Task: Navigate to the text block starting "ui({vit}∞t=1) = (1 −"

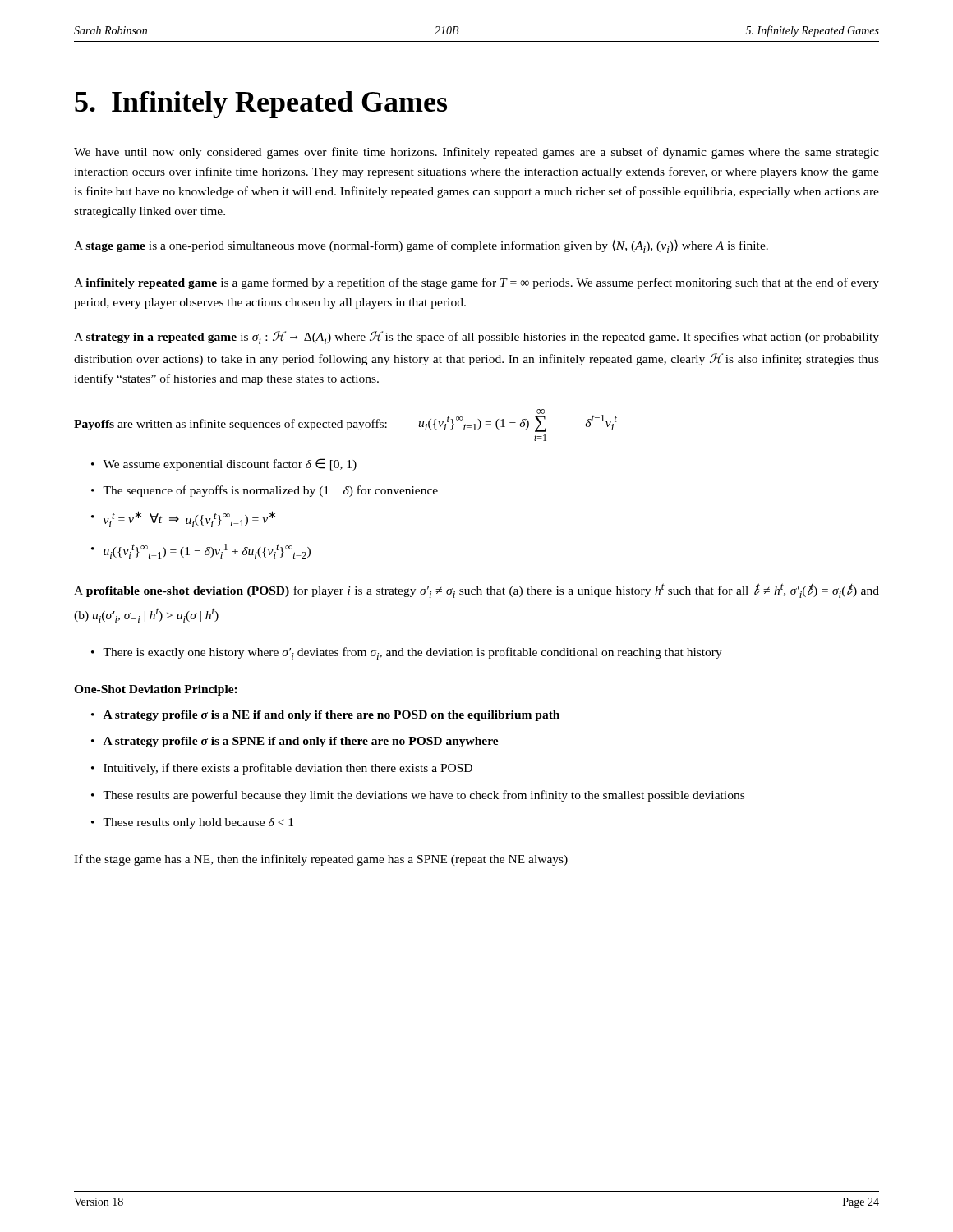Action: 207,551
